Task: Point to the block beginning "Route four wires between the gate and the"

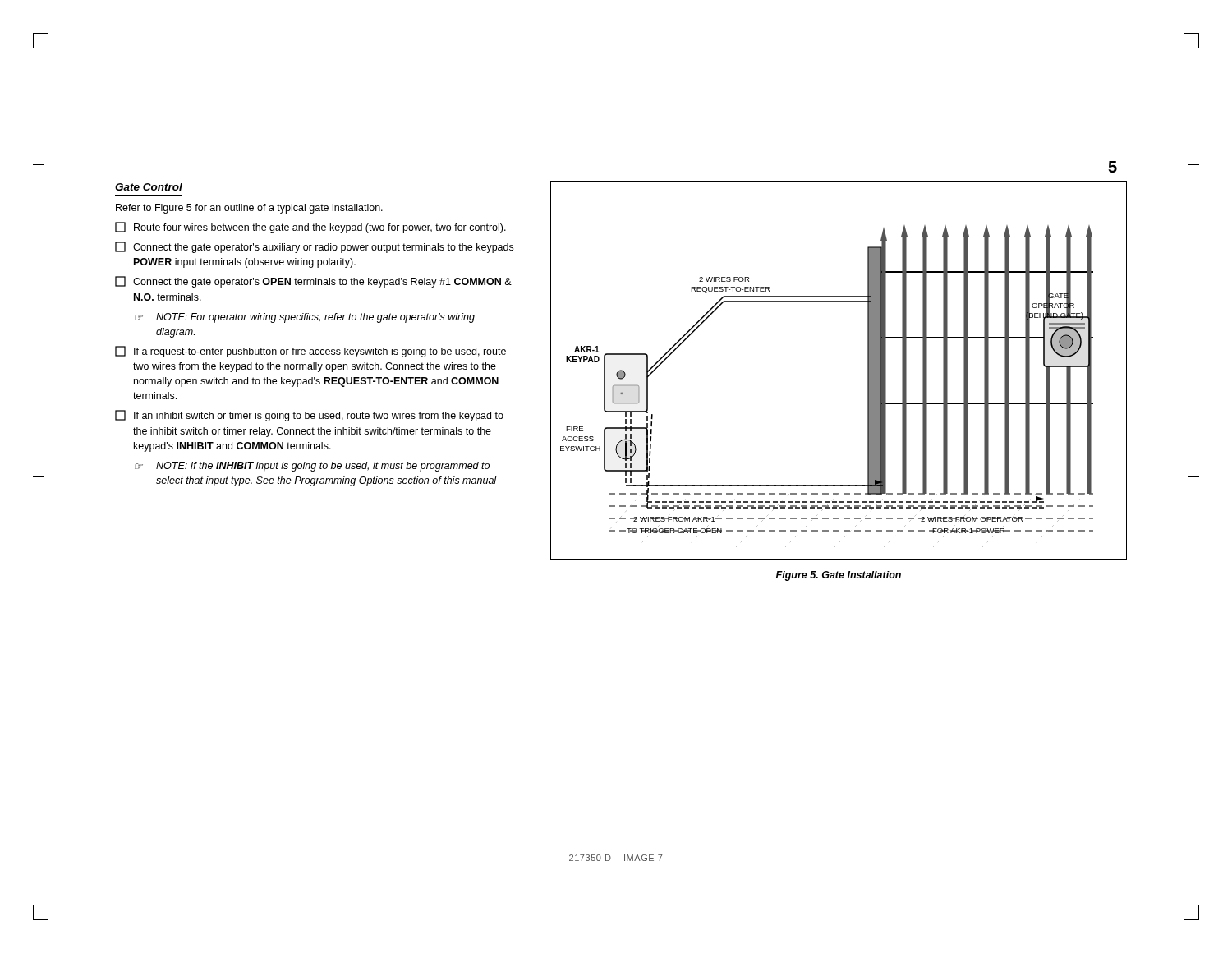Action: tap(316, 228)
